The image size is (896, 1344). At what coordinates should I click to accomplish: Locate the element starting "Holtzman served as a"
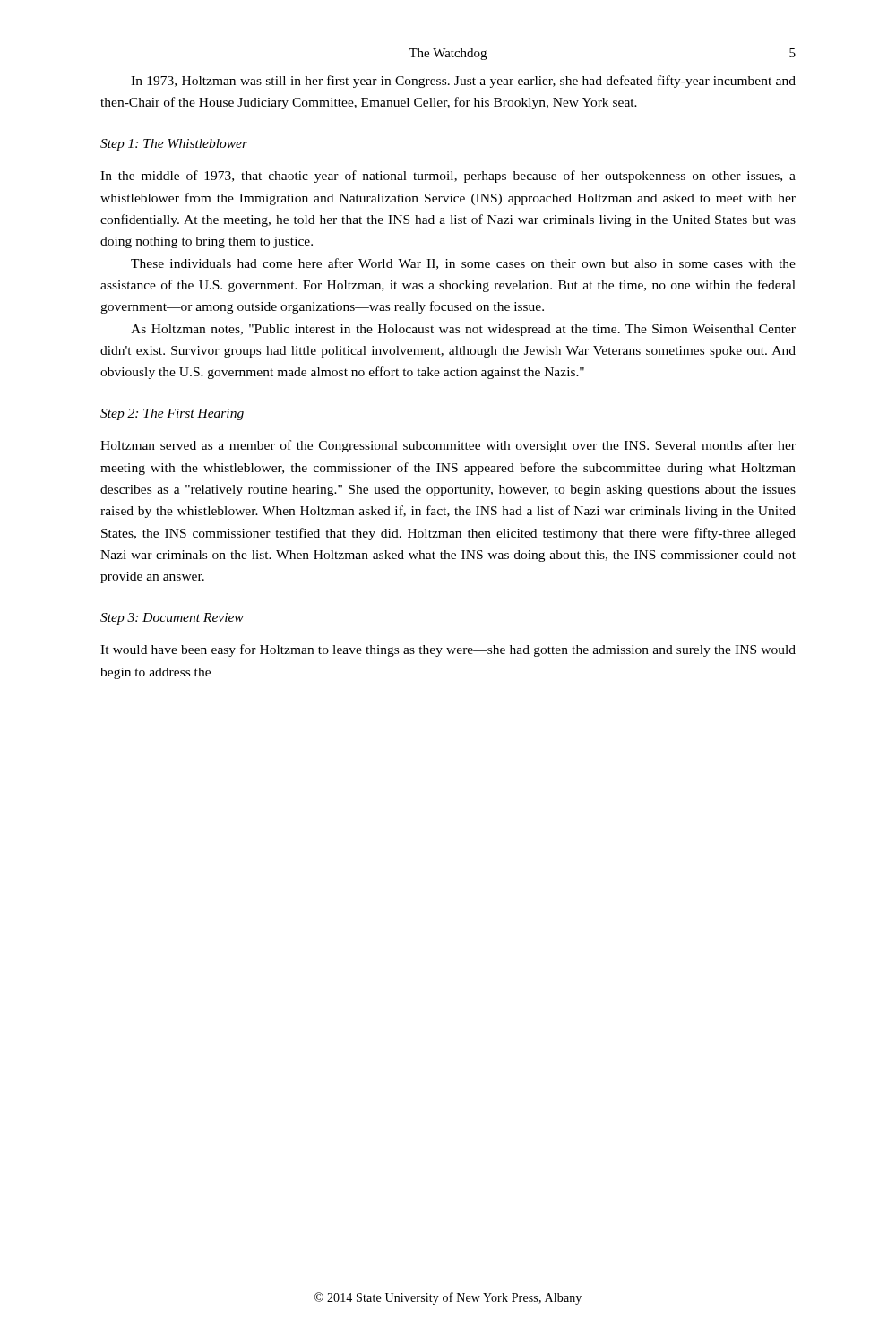[x=448, y=511]
